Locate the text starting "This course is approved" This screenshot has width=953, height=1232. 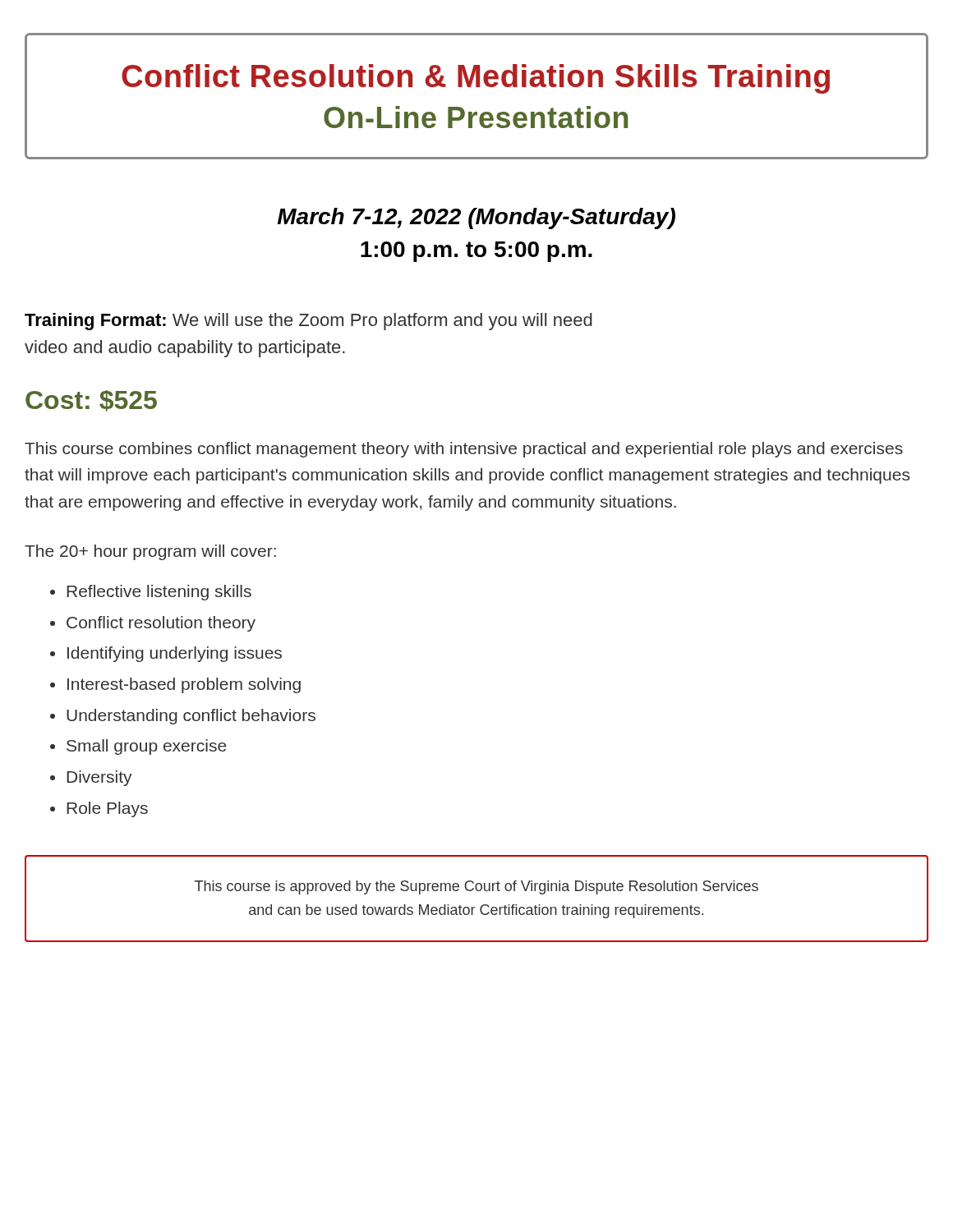[x=476, y=899]
